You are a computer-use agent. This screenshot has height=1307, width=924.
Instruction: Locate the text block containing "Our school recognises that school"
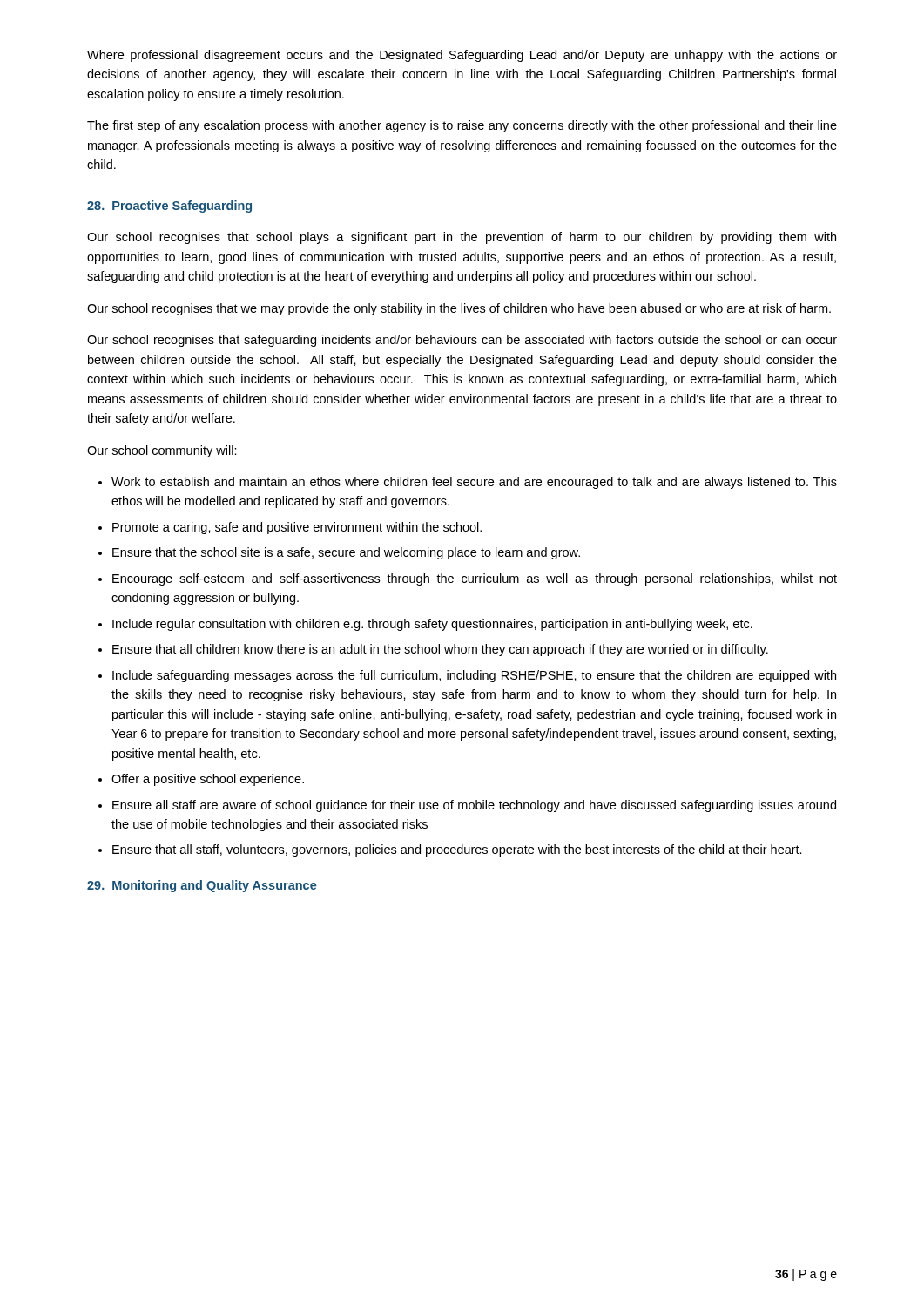click(462, 257)
